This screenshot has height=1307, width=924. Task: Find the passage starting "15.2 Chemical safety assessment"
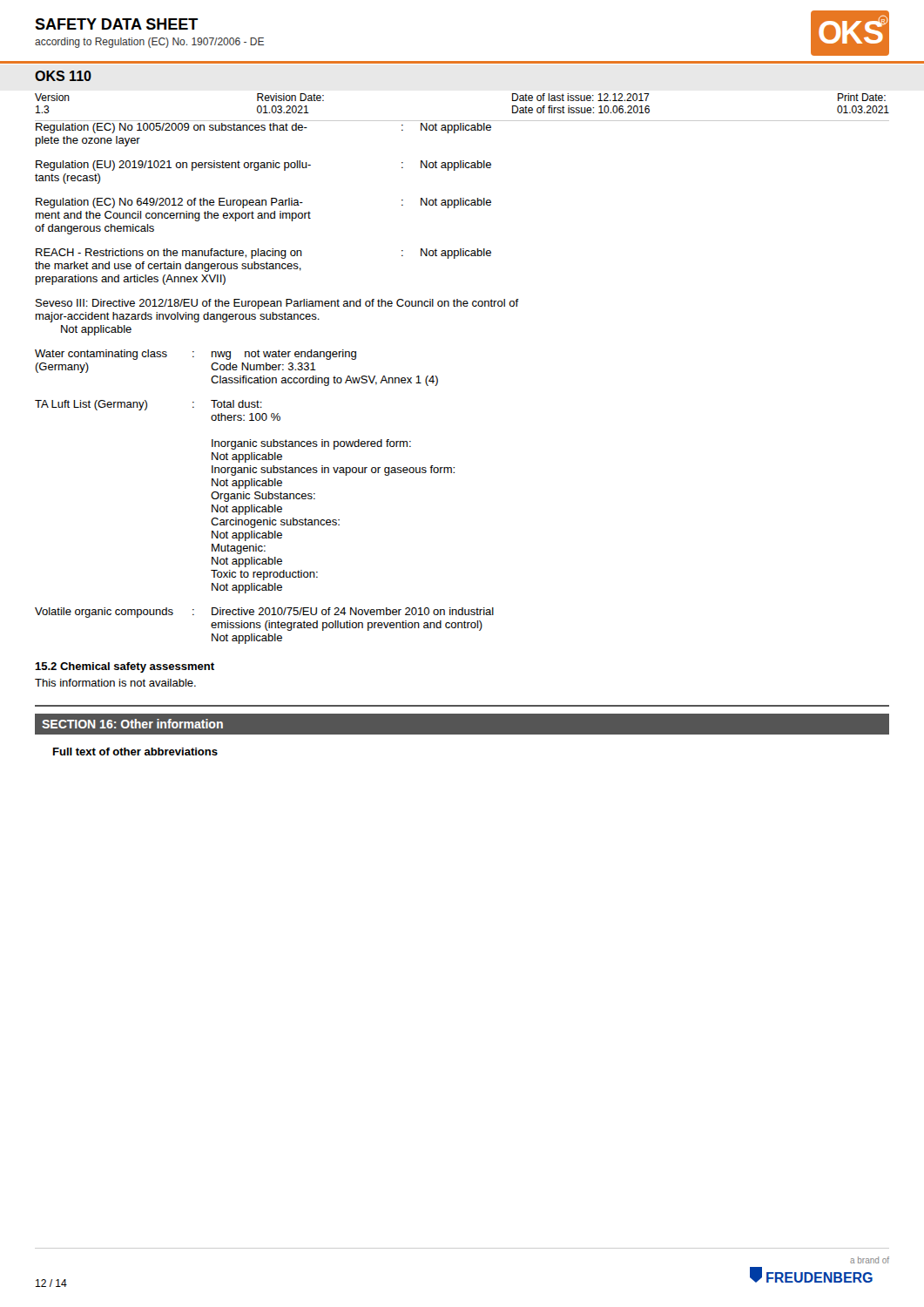pyautogui.click(x=125, y=666)
